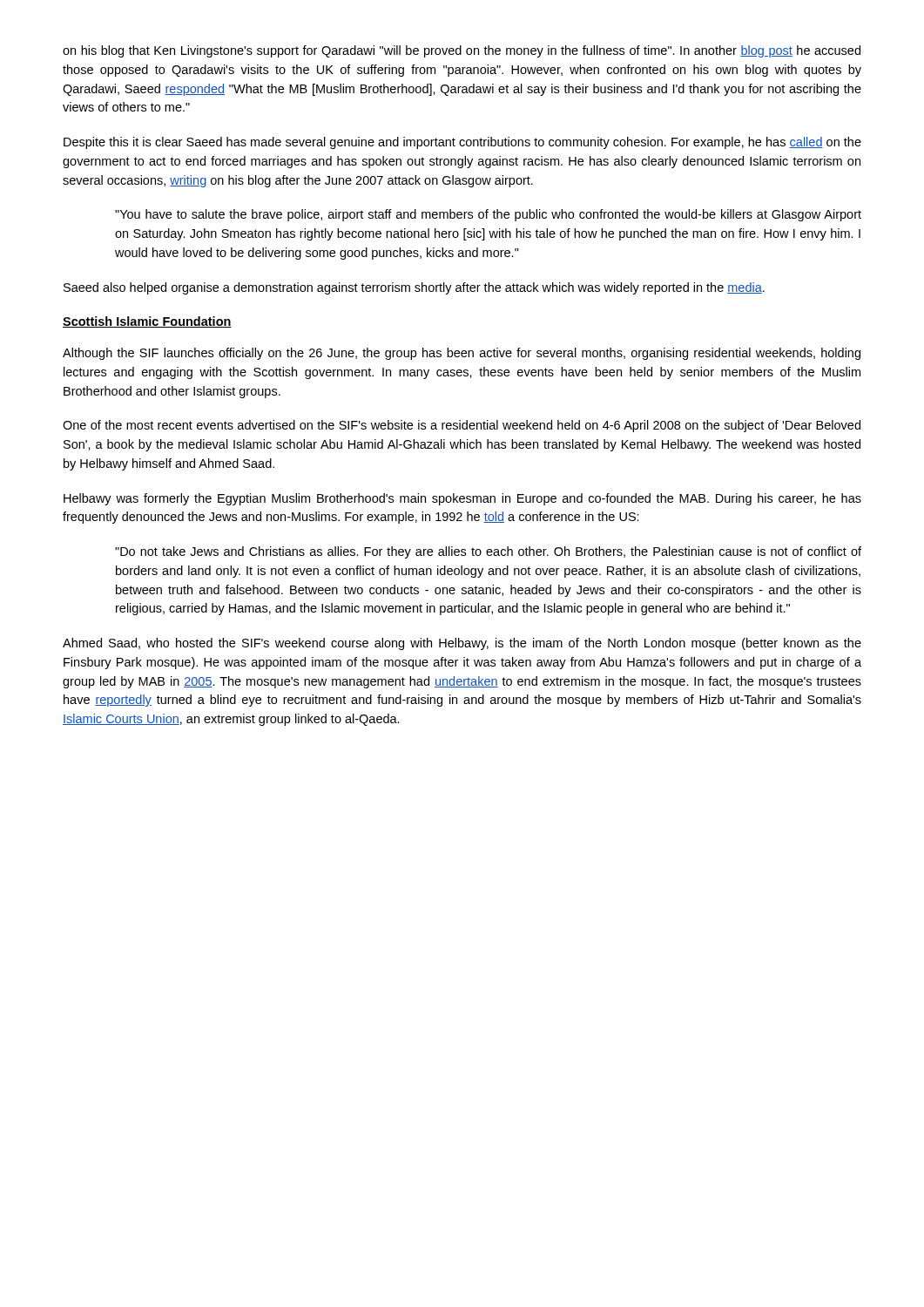Click on the passage starting "Despite this it"

click(x=462, y=161)
